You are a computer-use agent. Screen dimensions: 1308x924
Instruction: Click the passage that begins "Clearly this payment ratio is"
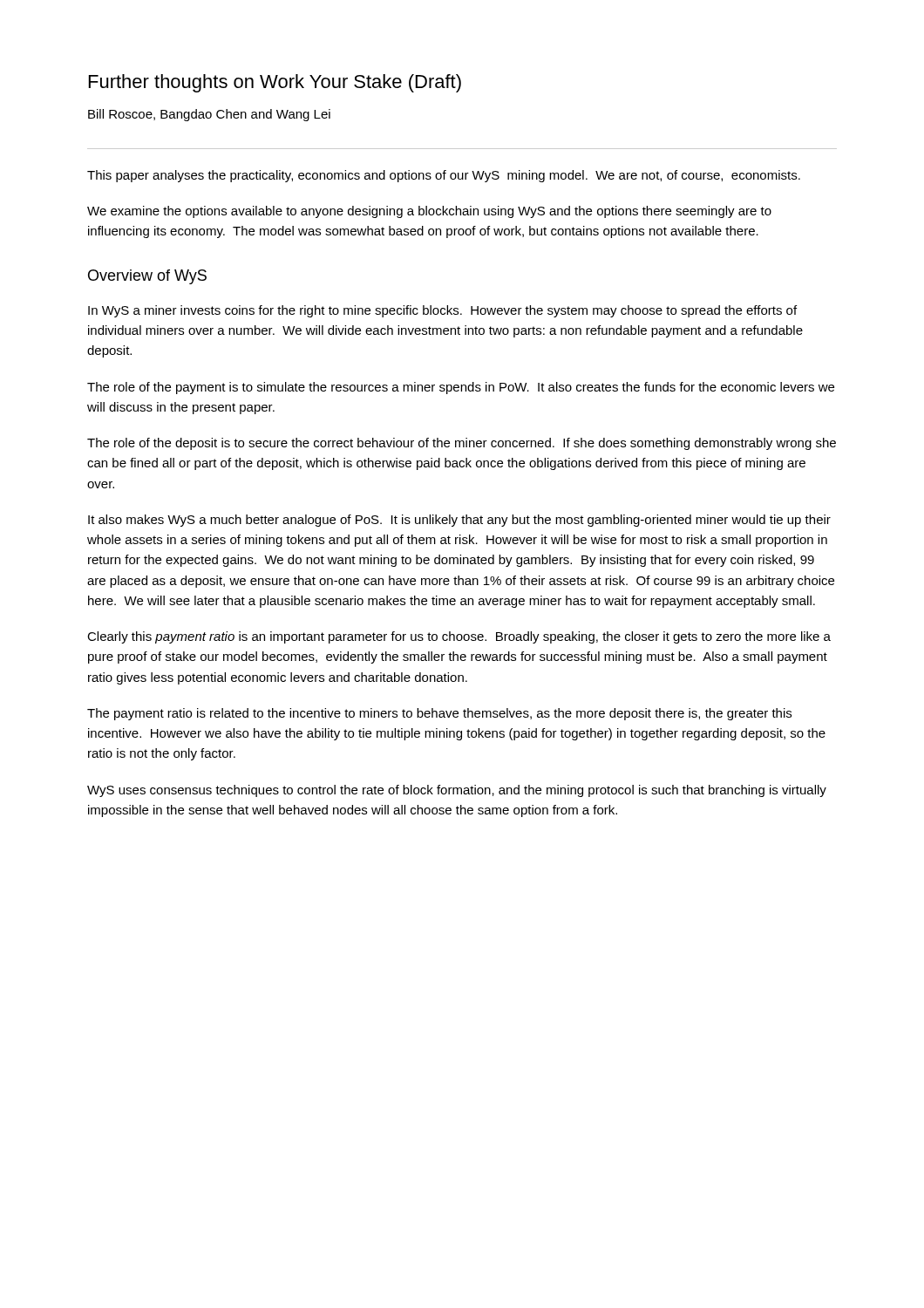tap(459, 657)
